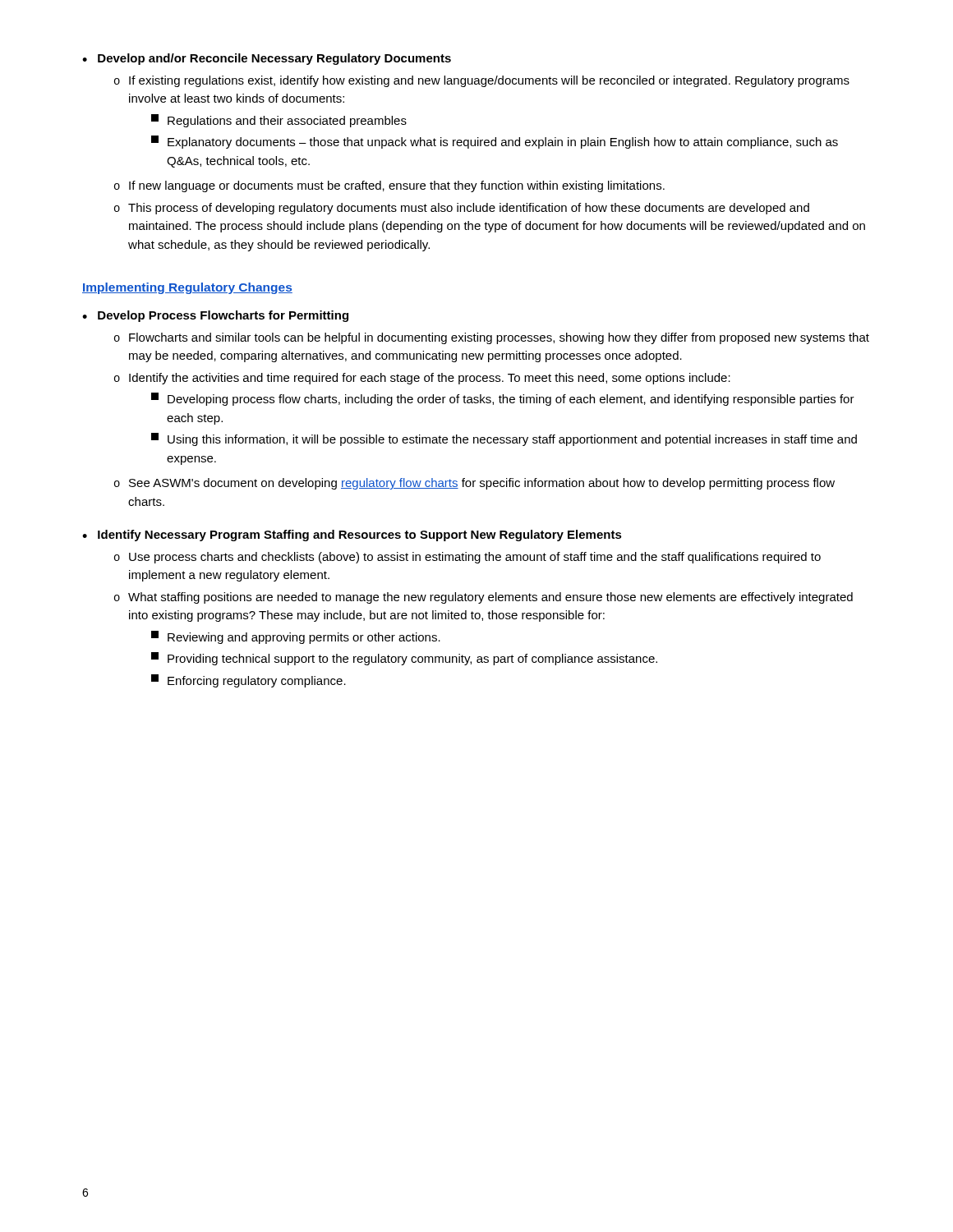Point to the element starting "Implementing Regulatory Changes"
This screenshot has width=953, height=1232.
pos(187,287)
